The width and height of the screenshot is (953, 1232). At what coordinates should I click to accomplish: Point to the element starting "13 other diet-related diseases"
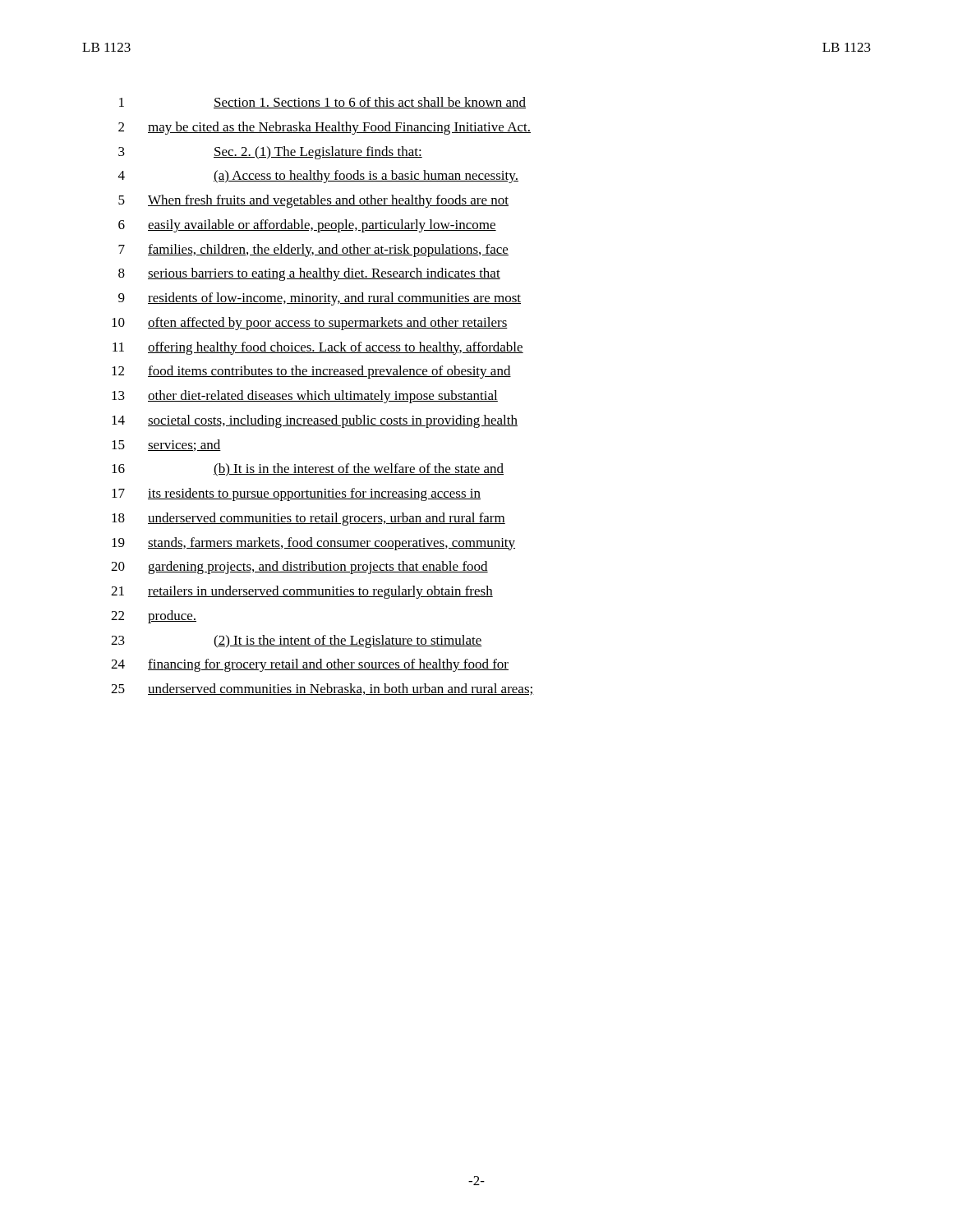point(476,396)
